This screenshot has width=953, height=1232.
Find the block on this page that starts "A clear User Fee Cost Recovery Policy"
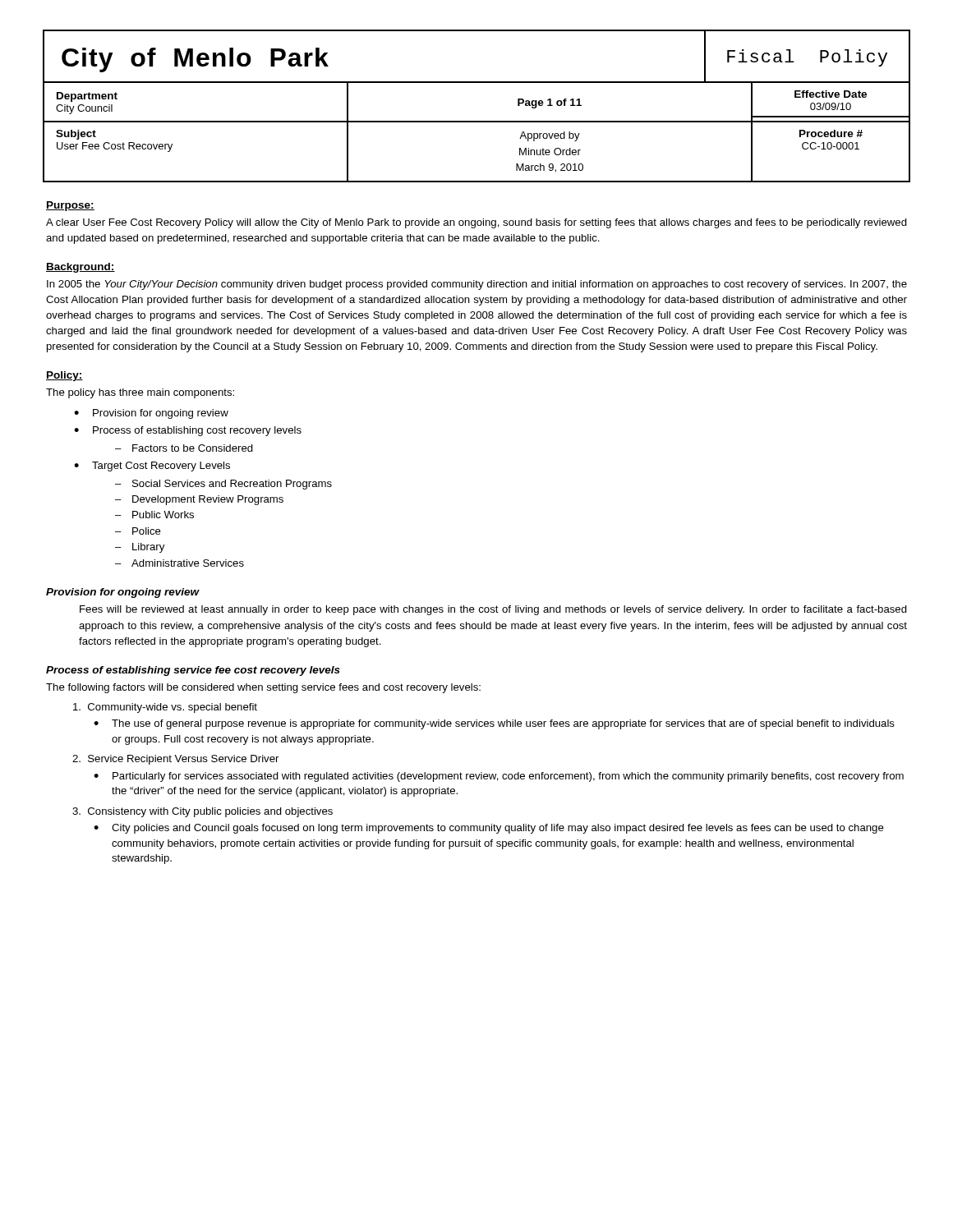tap(476, 230)
